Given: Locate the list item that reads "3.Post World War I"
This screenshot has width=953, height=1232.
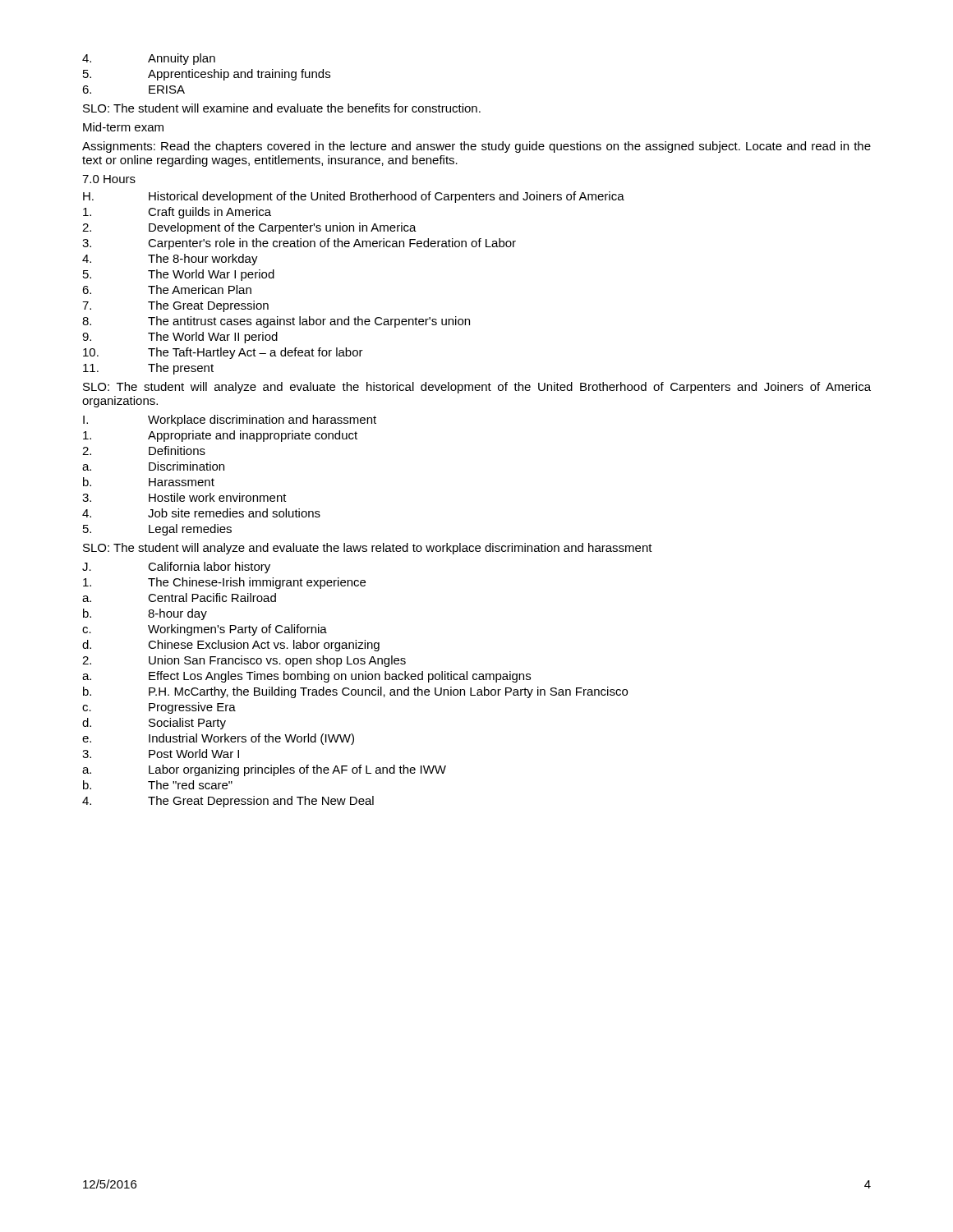Looking at the screenshot, I should pos(161,754).
